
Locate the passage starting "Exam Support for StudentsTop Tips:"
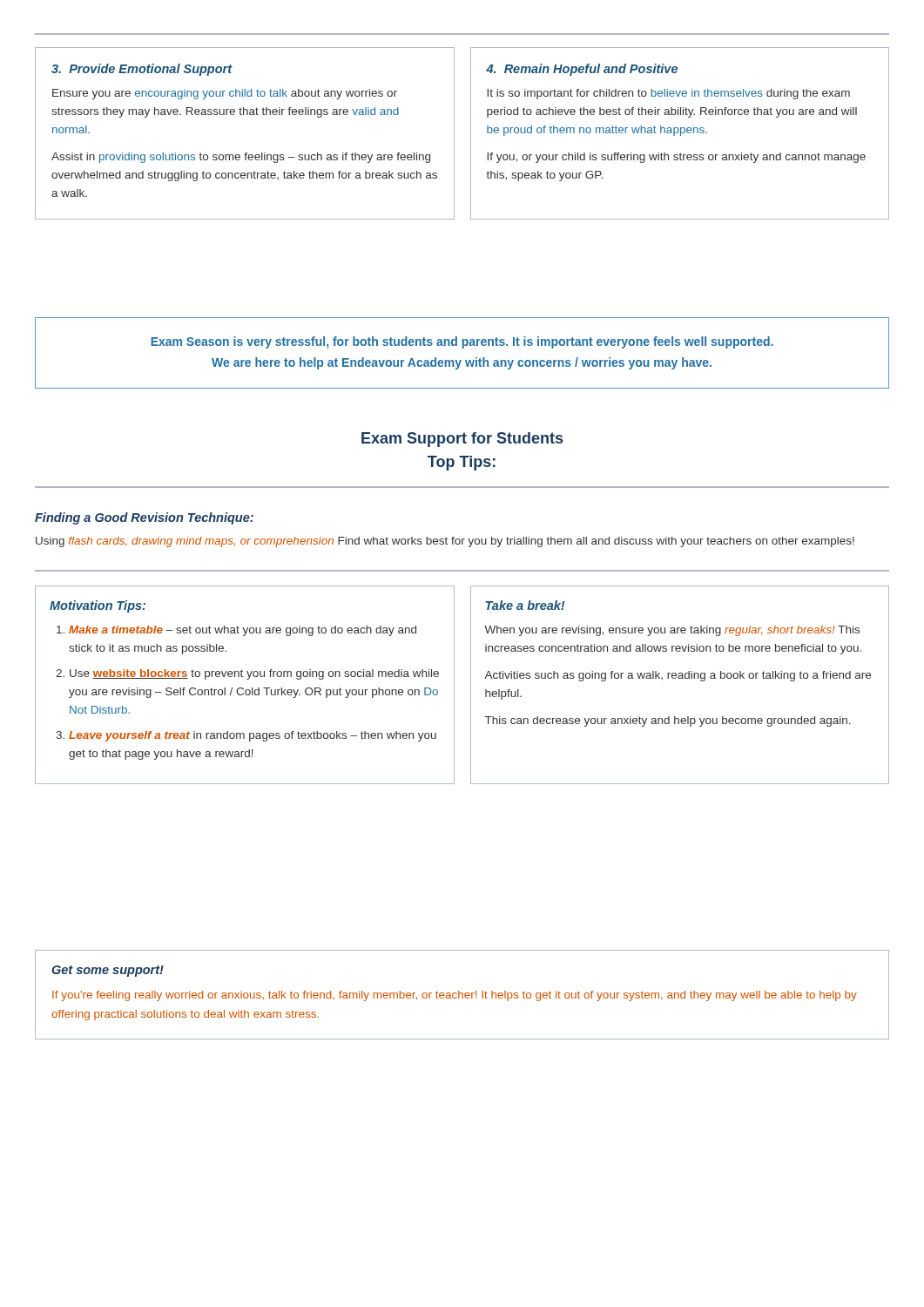(462, 451)
